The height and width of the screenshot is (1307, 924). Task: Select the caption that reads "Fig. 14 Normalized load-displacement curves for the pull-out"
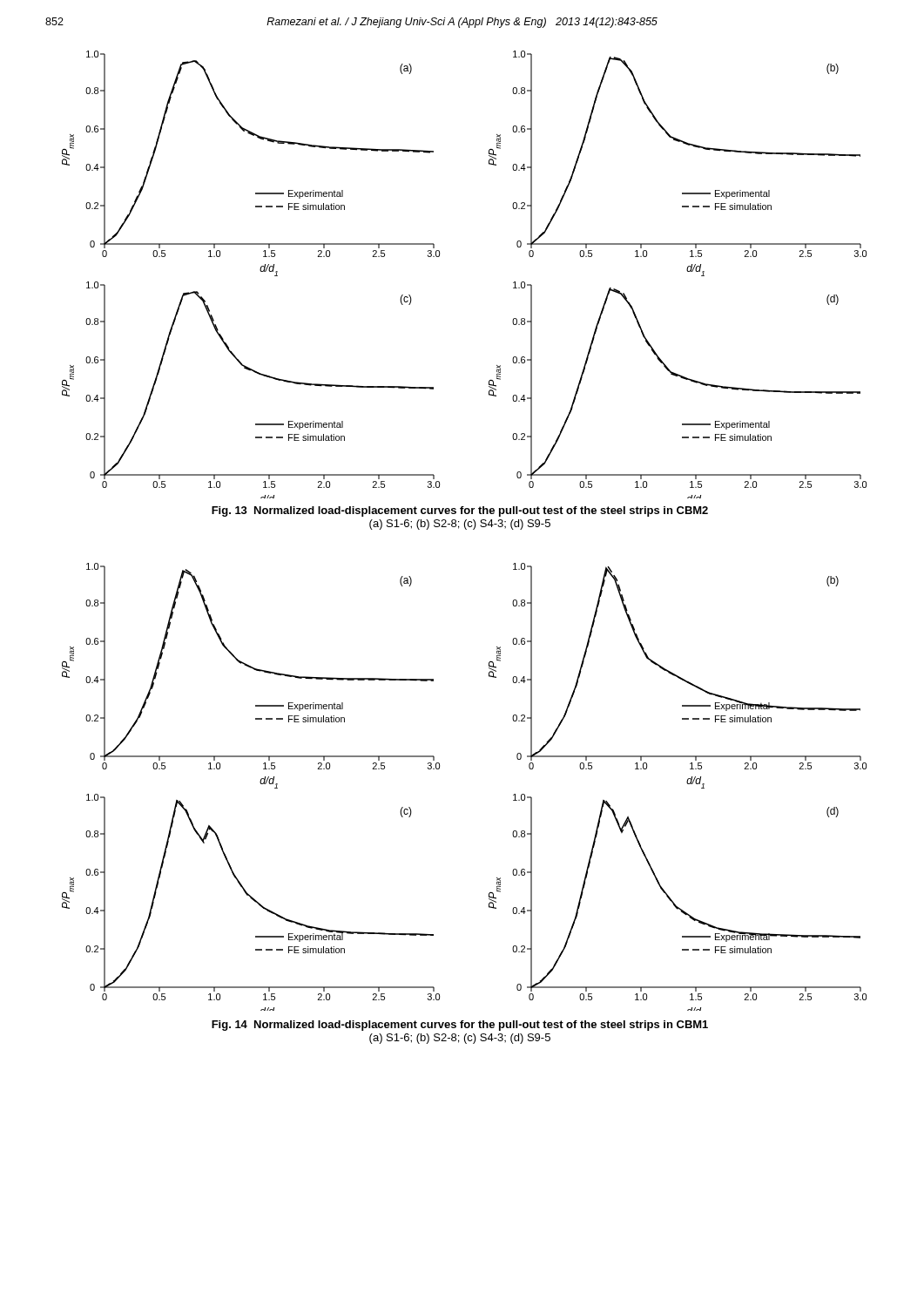click(x=460, y=1031)
